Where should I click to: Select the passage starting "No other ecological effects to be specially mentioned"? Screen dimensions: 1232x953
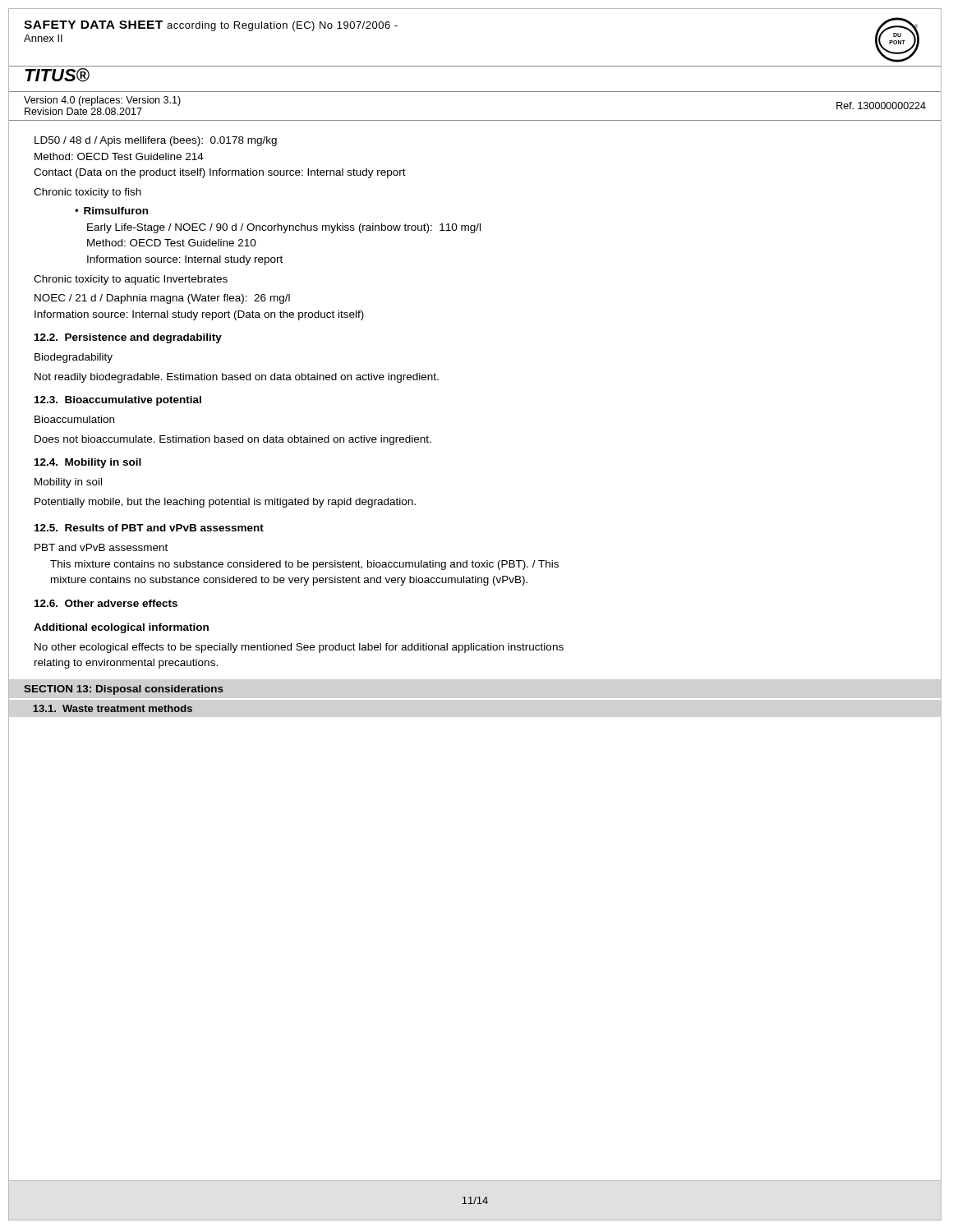299,654
